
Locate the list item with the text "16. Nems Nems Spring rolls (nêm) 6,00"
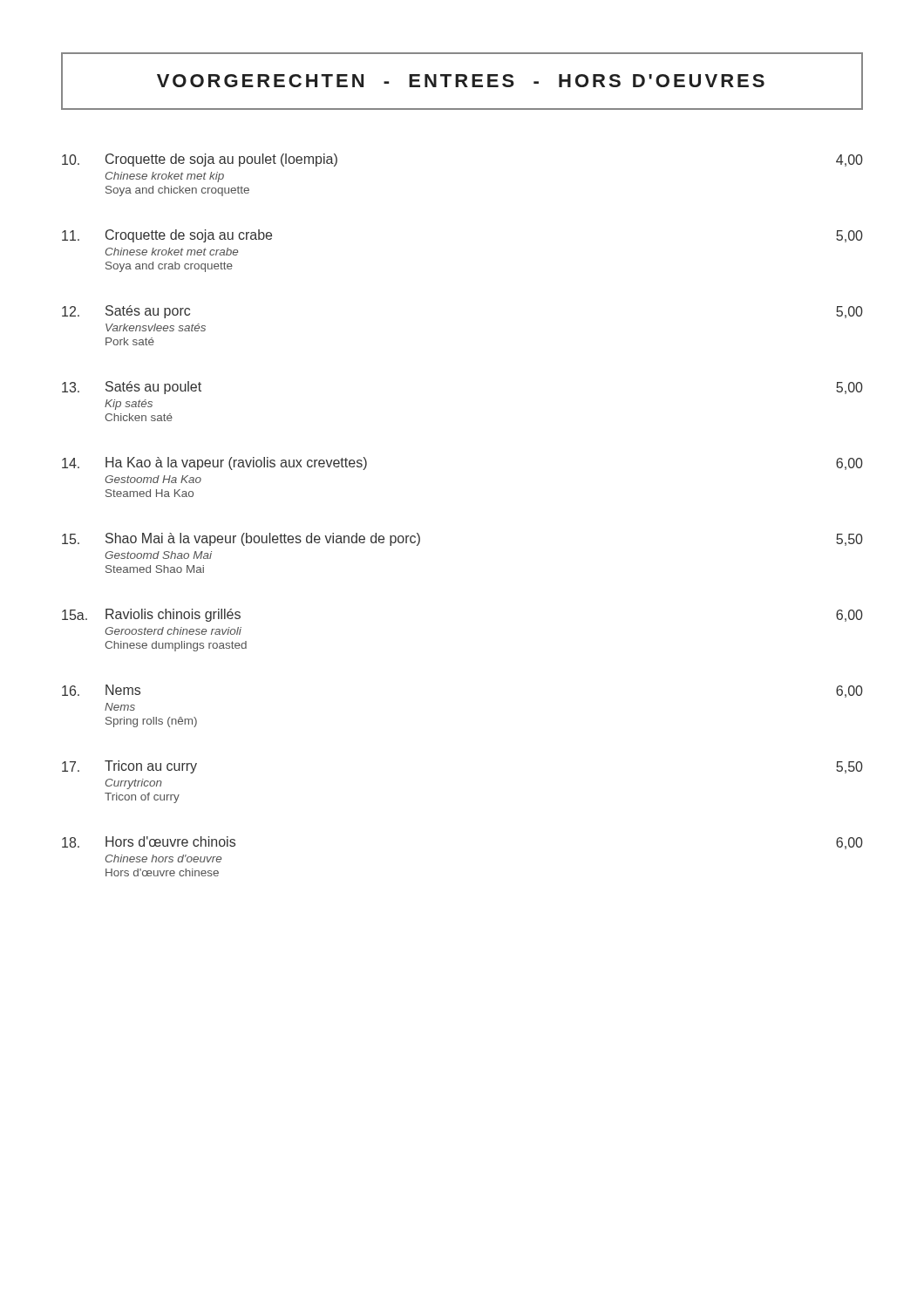pos(118,691)
